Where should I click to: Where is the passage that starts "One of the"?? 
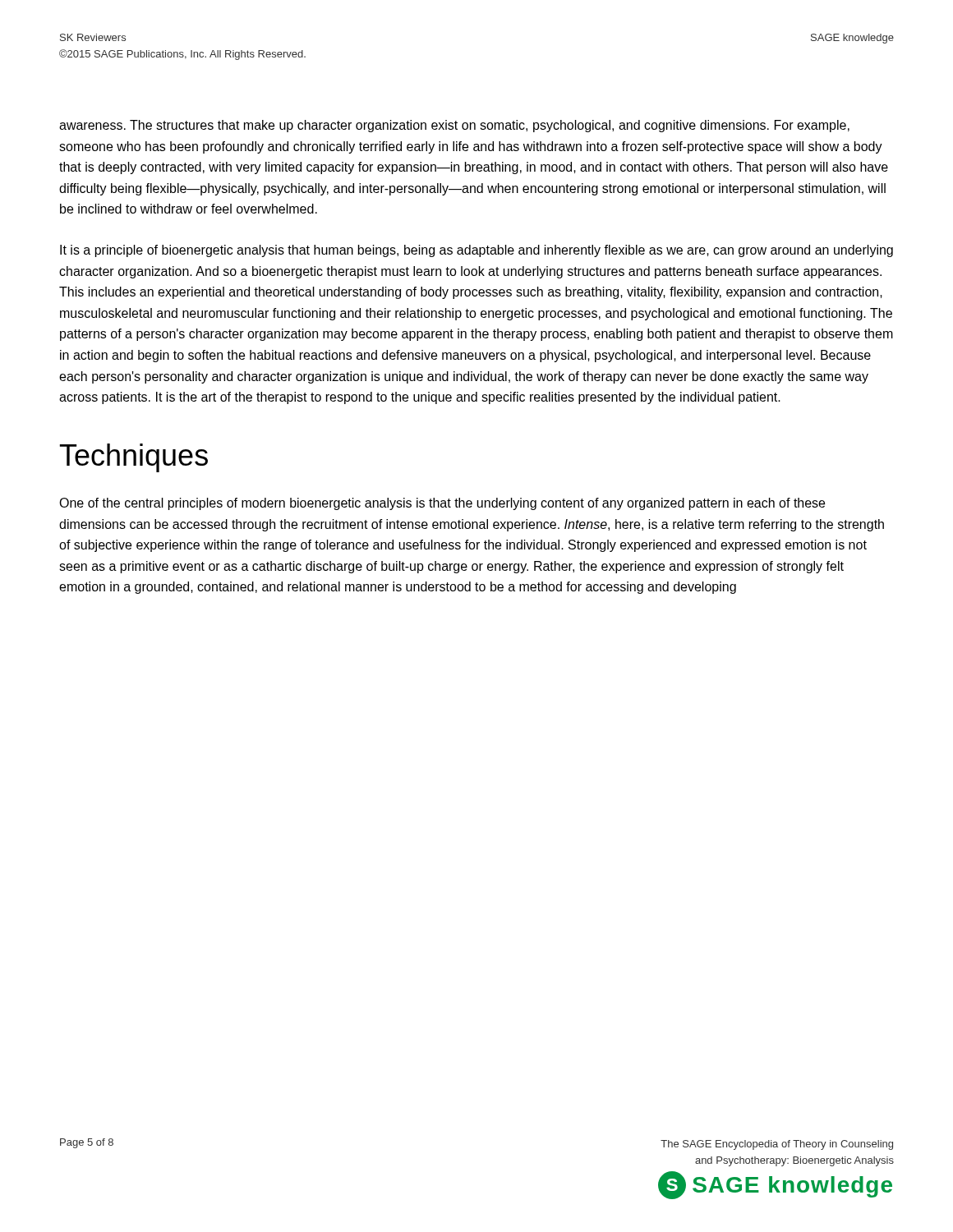[472, 545]
